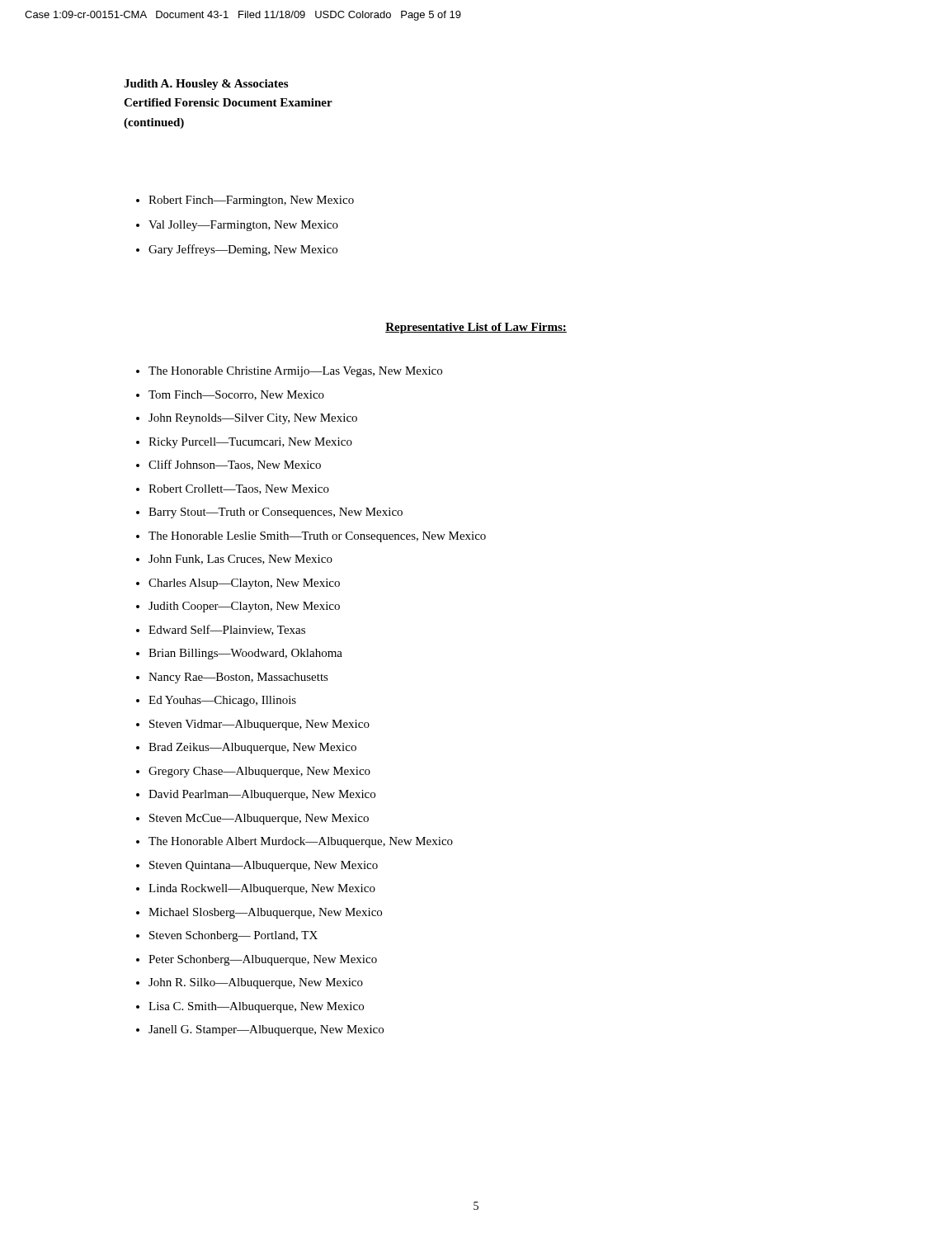Click the title
Screen dimensions: 1238x952
pos(228,103)
